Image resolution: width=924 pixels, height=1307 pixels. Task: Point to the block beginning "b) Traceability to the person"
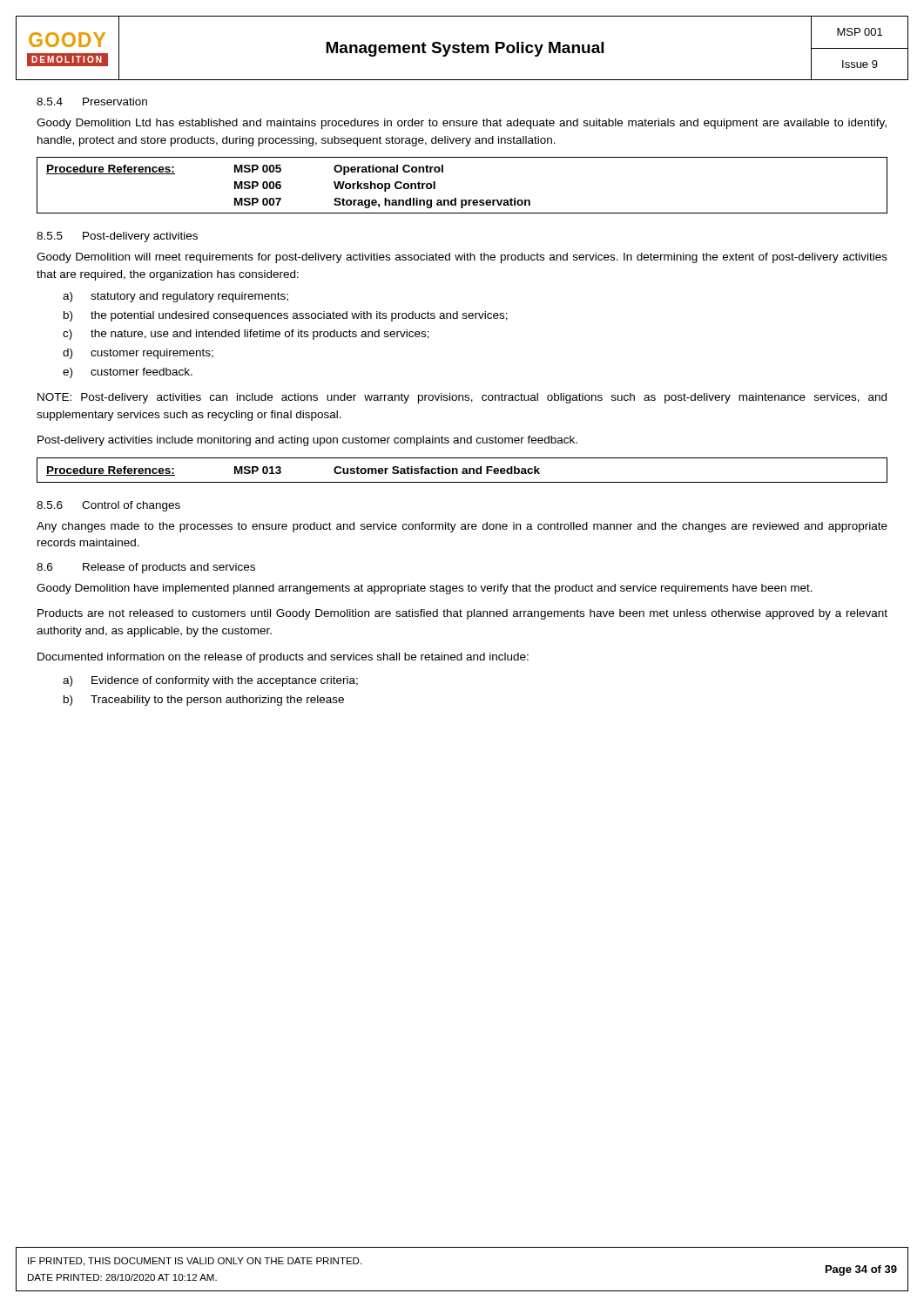tap(190, 699)
